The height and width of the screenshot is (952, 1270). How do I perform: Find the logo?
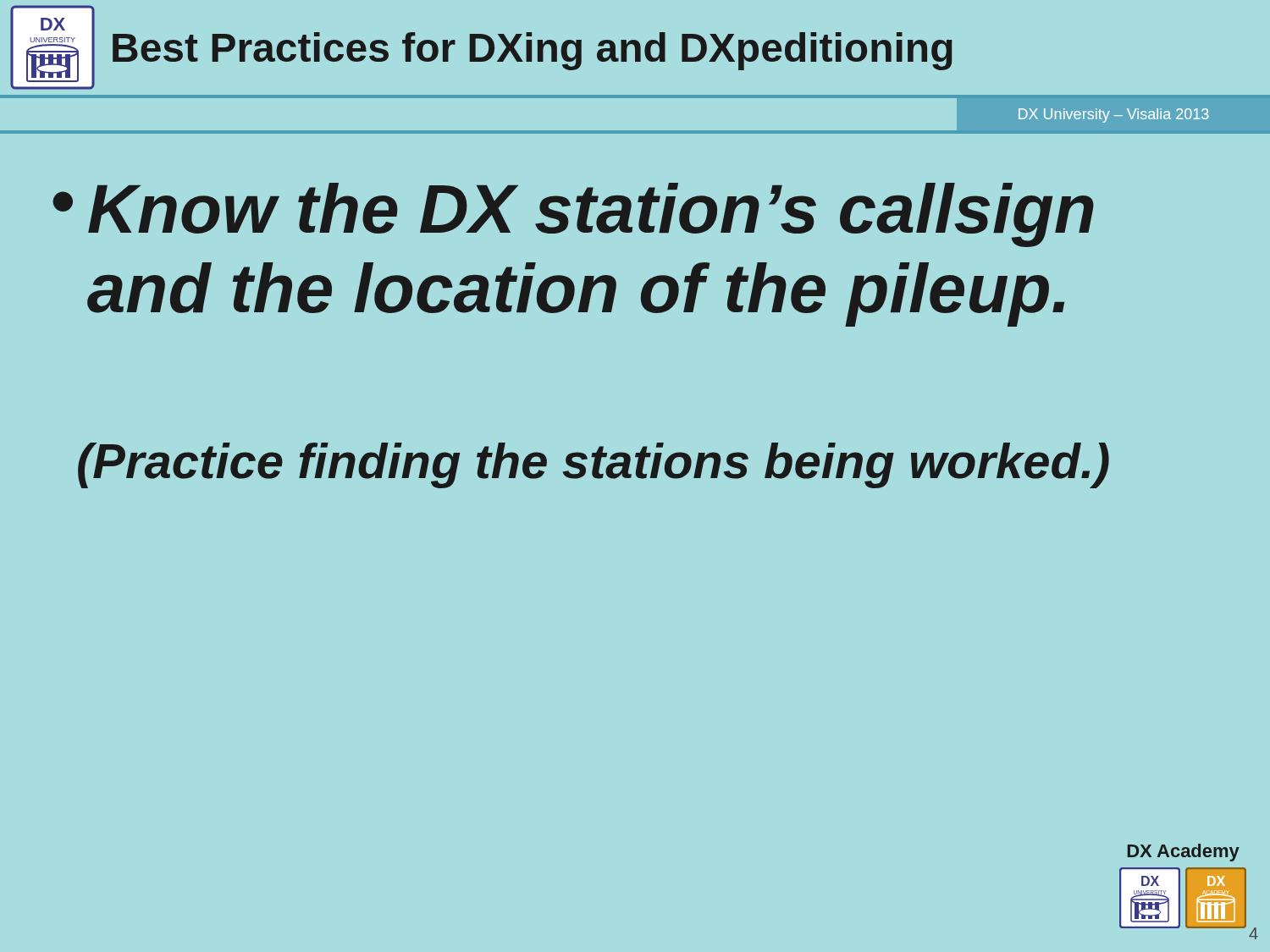pyautogui.click(x=1183, y=884)
